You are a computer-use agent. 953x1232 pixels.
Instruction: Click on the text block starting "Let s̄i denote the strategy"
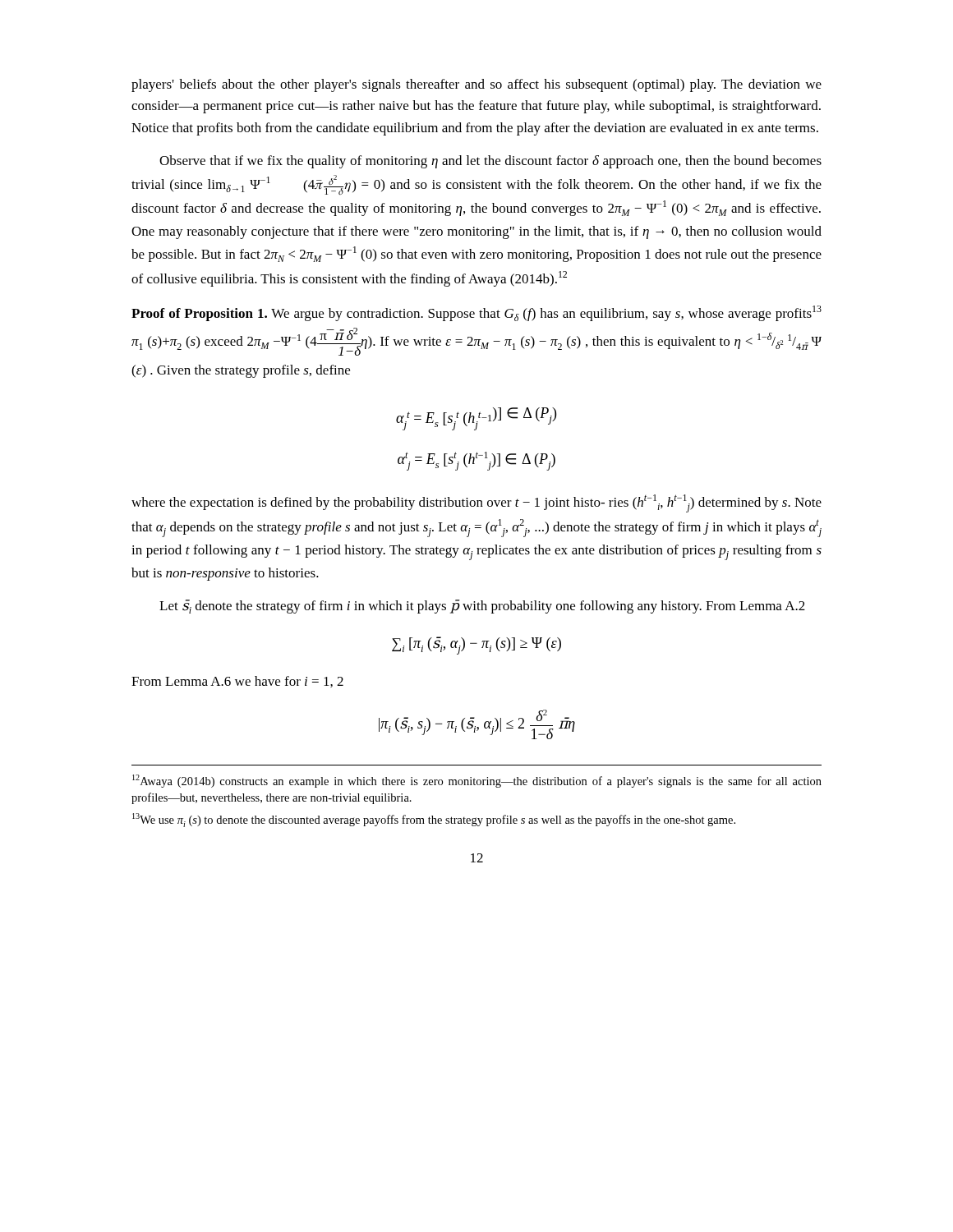(476, 607)
